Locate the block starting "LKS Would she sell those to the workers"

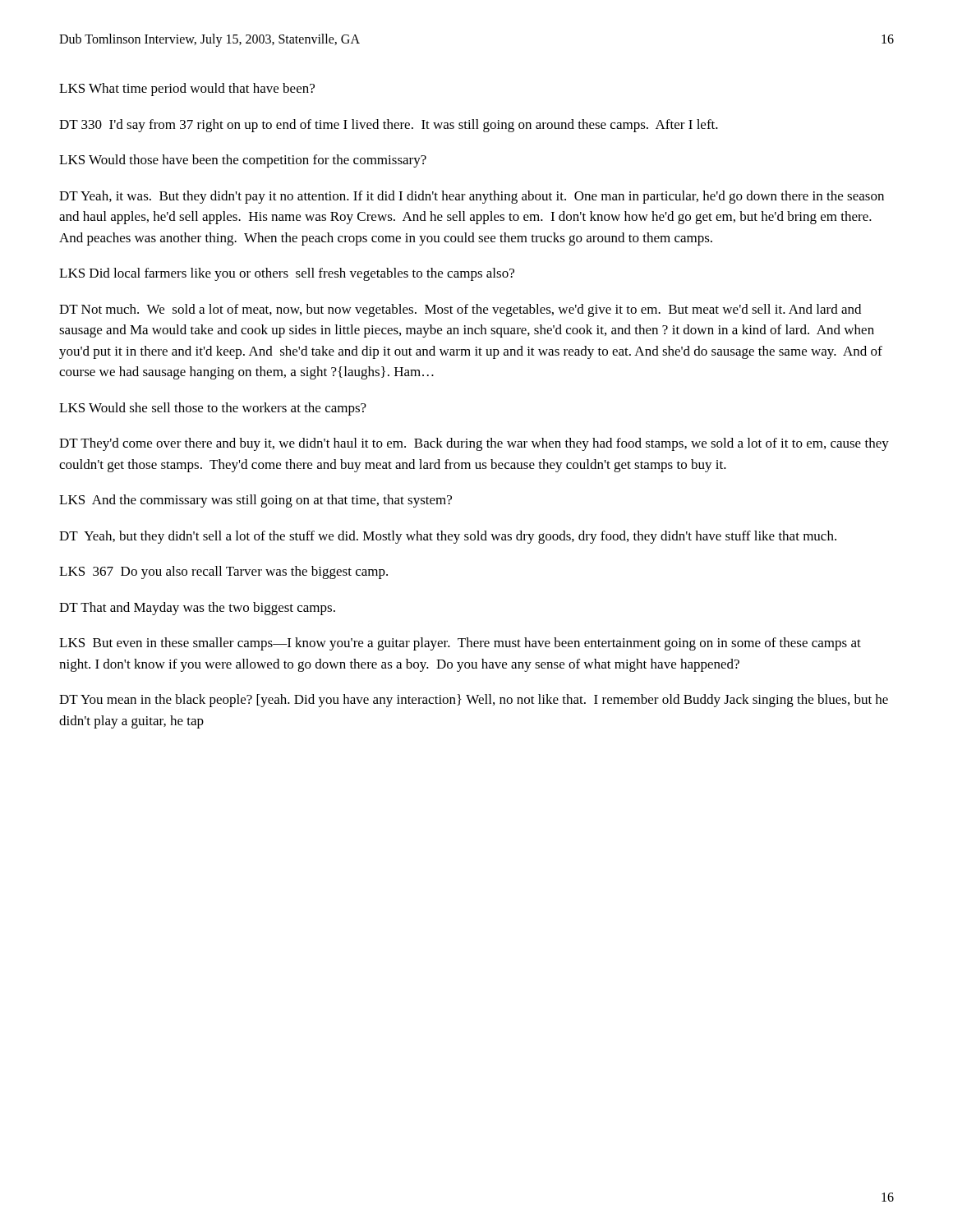coord(213,407)
